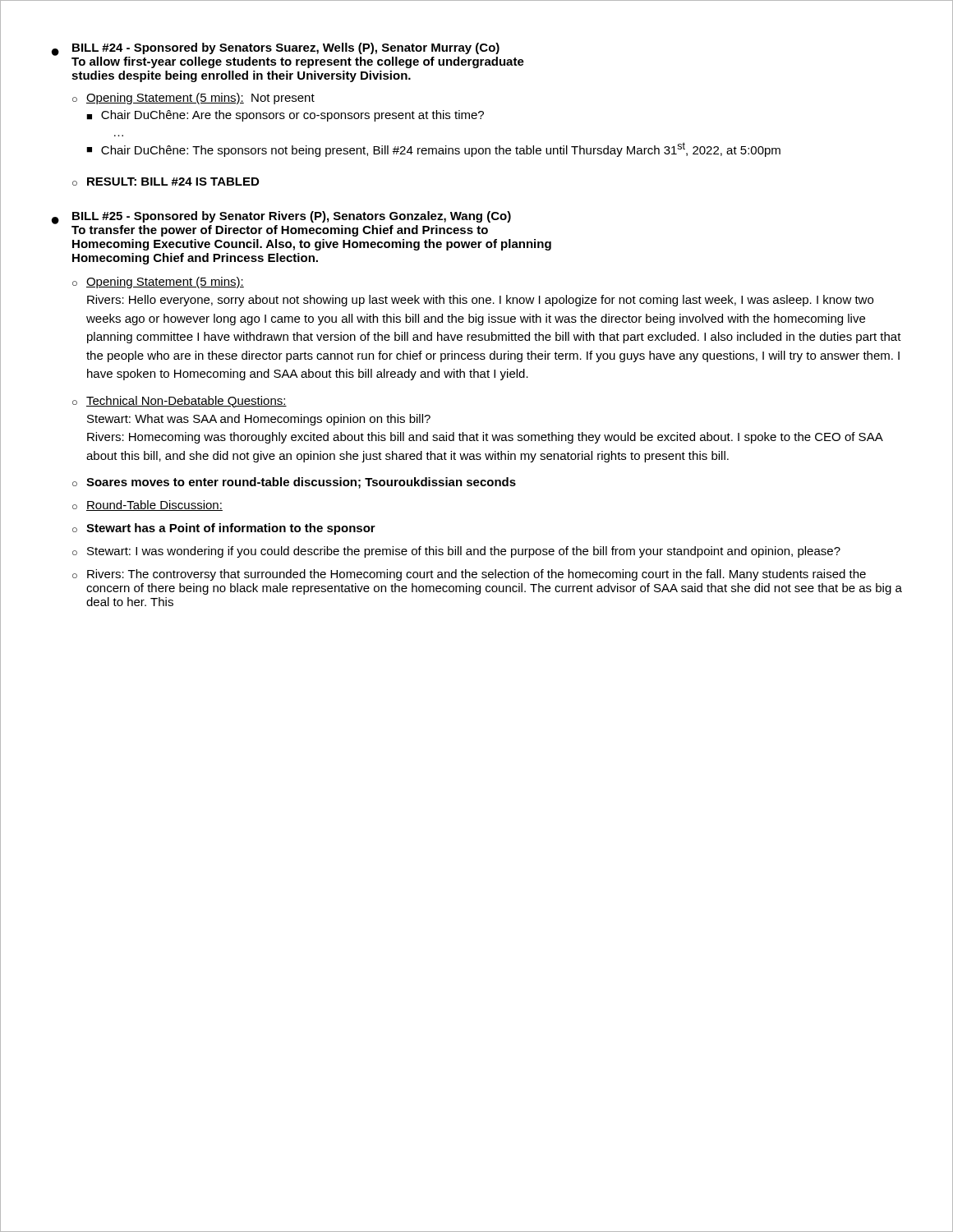Viewport: 953px width, 1232px height.
Task: Find the list item containing "● BILL #25 -"
Action: click(x=281, y=224)
